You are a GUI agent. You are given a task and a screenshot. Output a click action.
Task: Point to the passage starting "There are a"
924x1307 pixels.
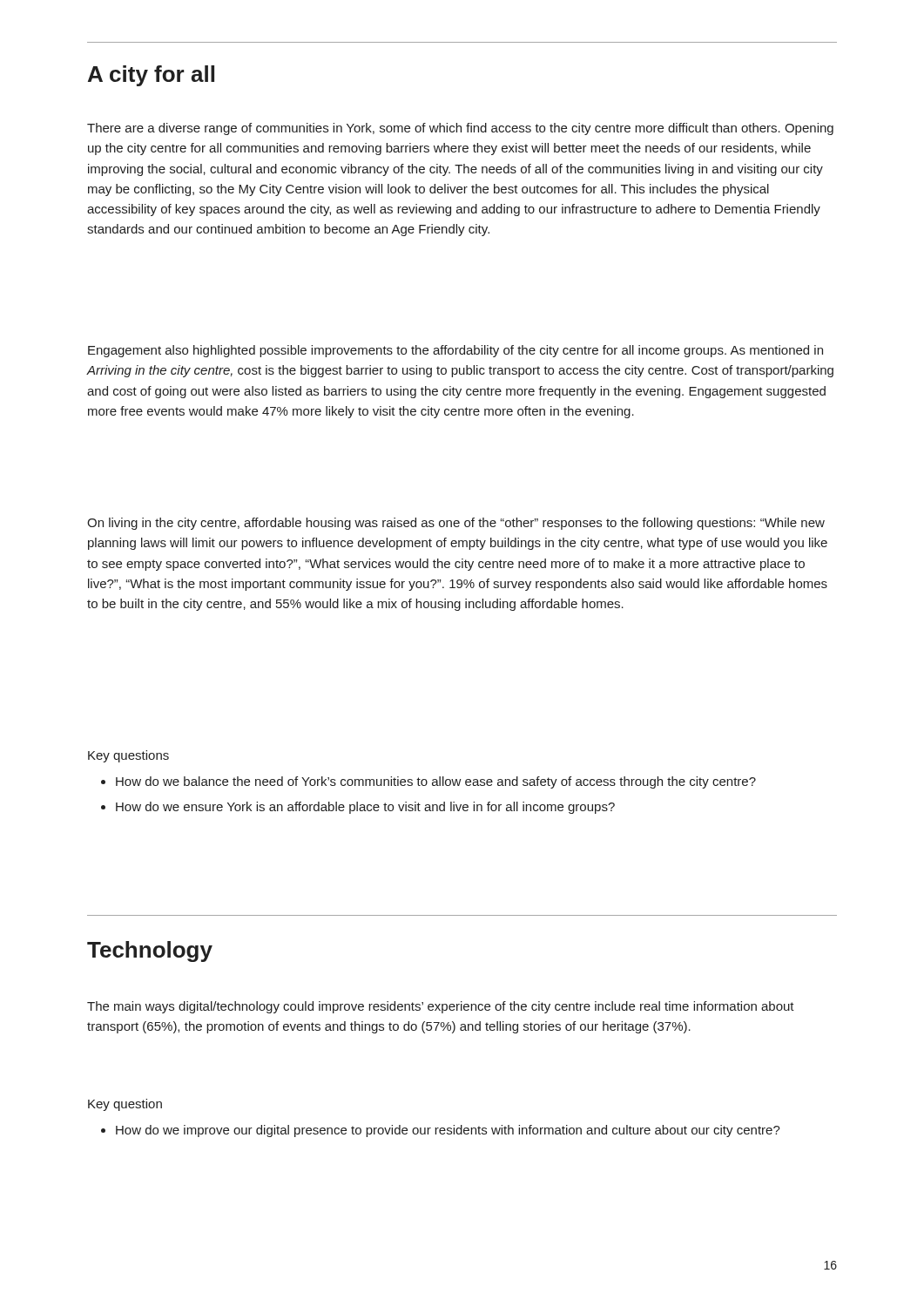[461, 178]
